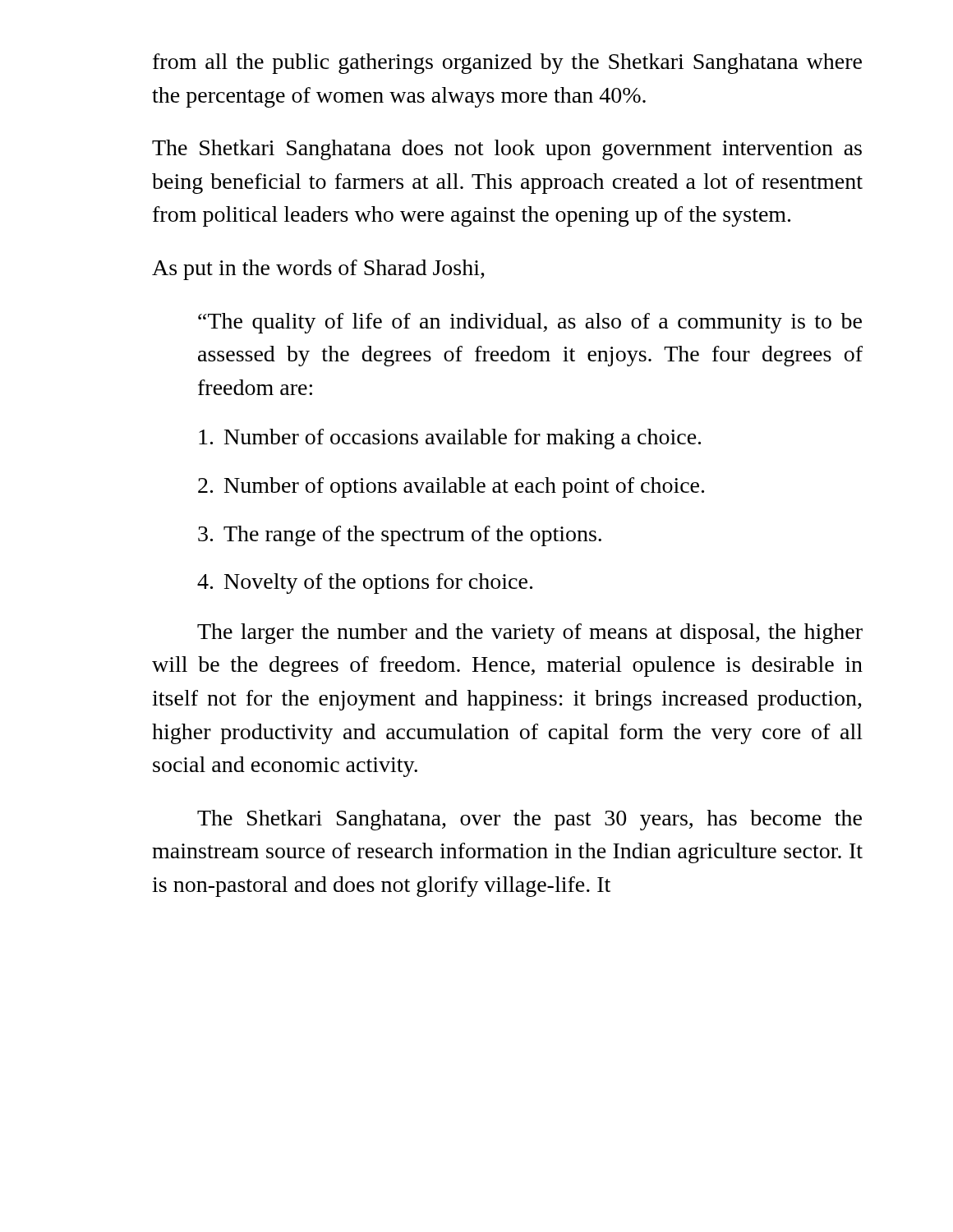Screen dimensions: 1232x953
Task: Find the list item that says "4. Novelty of"
Action: (530, 582)
